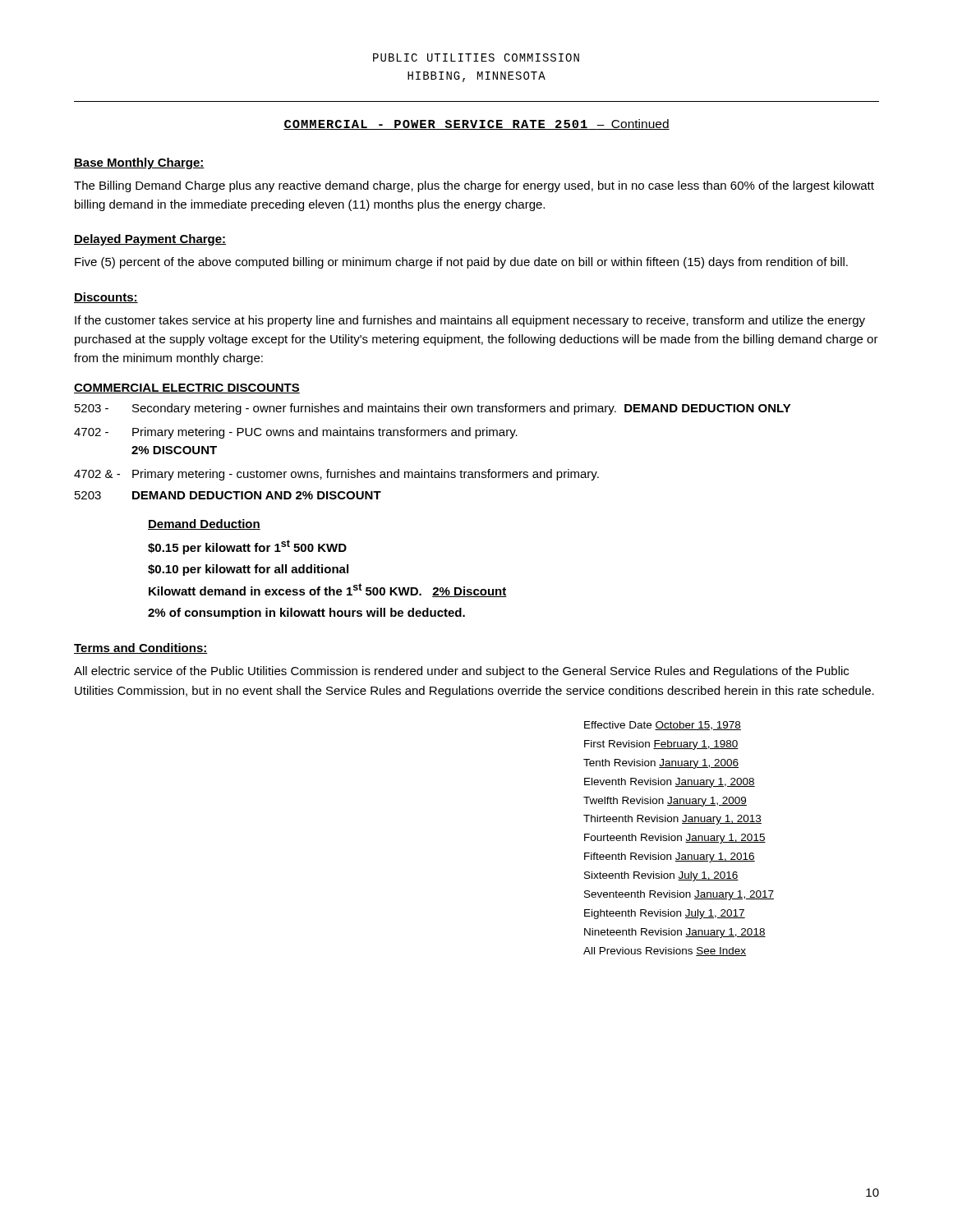Click on the block starting "Five (5) percent of the above"
This screenshot has width=953, height=1232.
(461, 262)
